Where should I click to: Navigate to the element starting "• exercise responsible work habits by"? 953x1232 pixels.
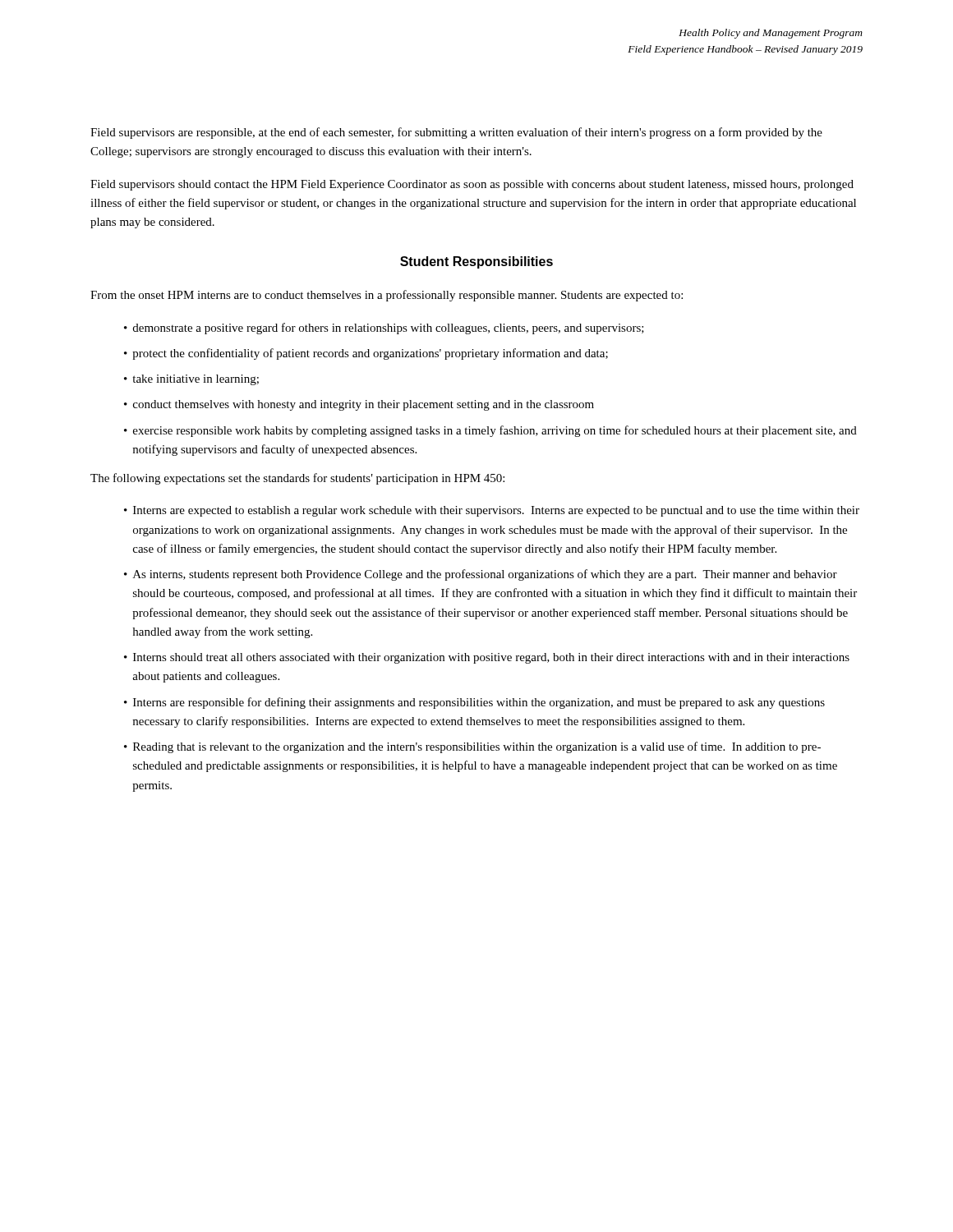pyautogui.click(x=476, y=440)
